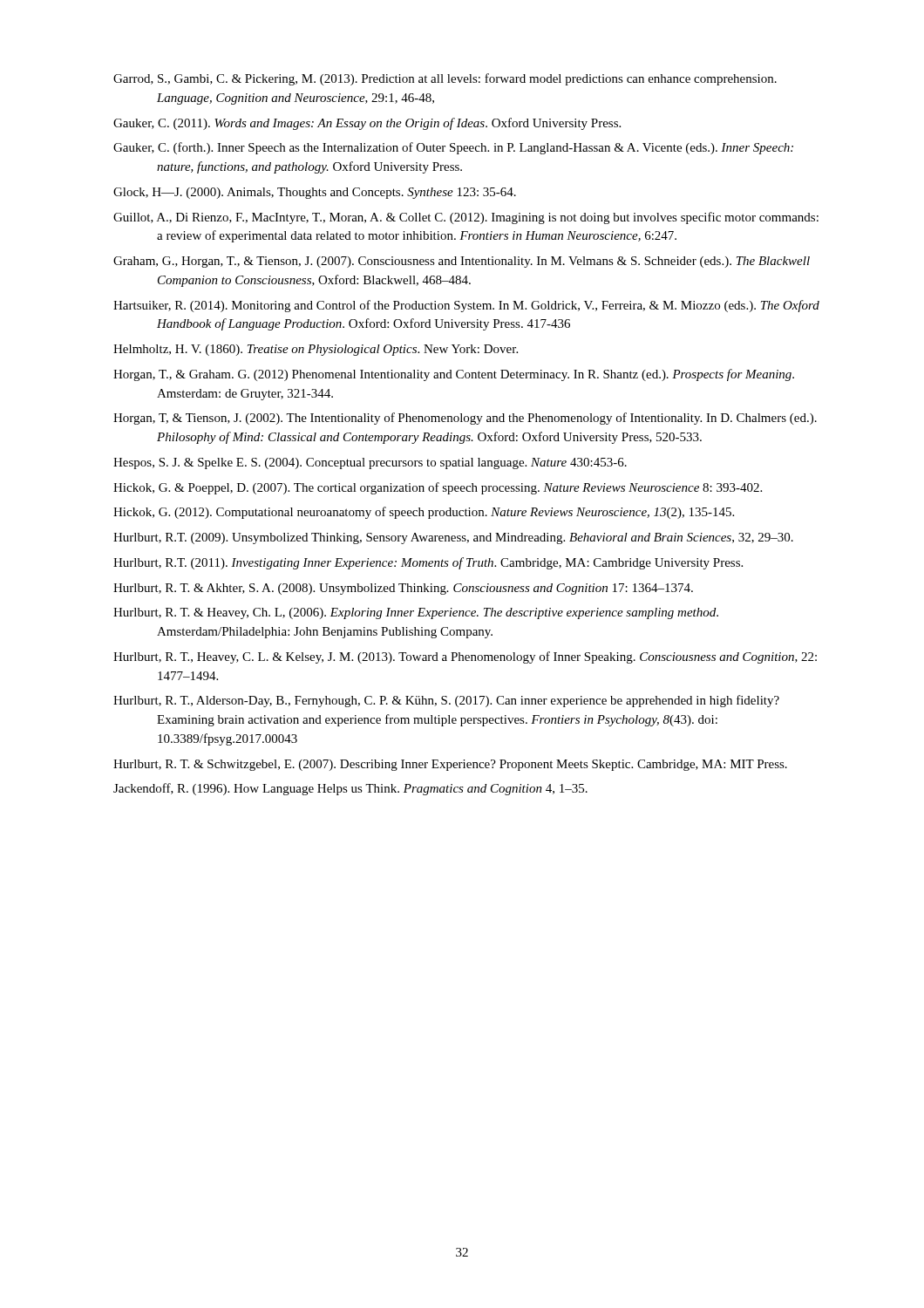The width and height of the screenshot is (924, 1308).
Task: Locate the list item that says "Glock, H—J. (2000). Animals, Thoughts and"
Action: 315,192
